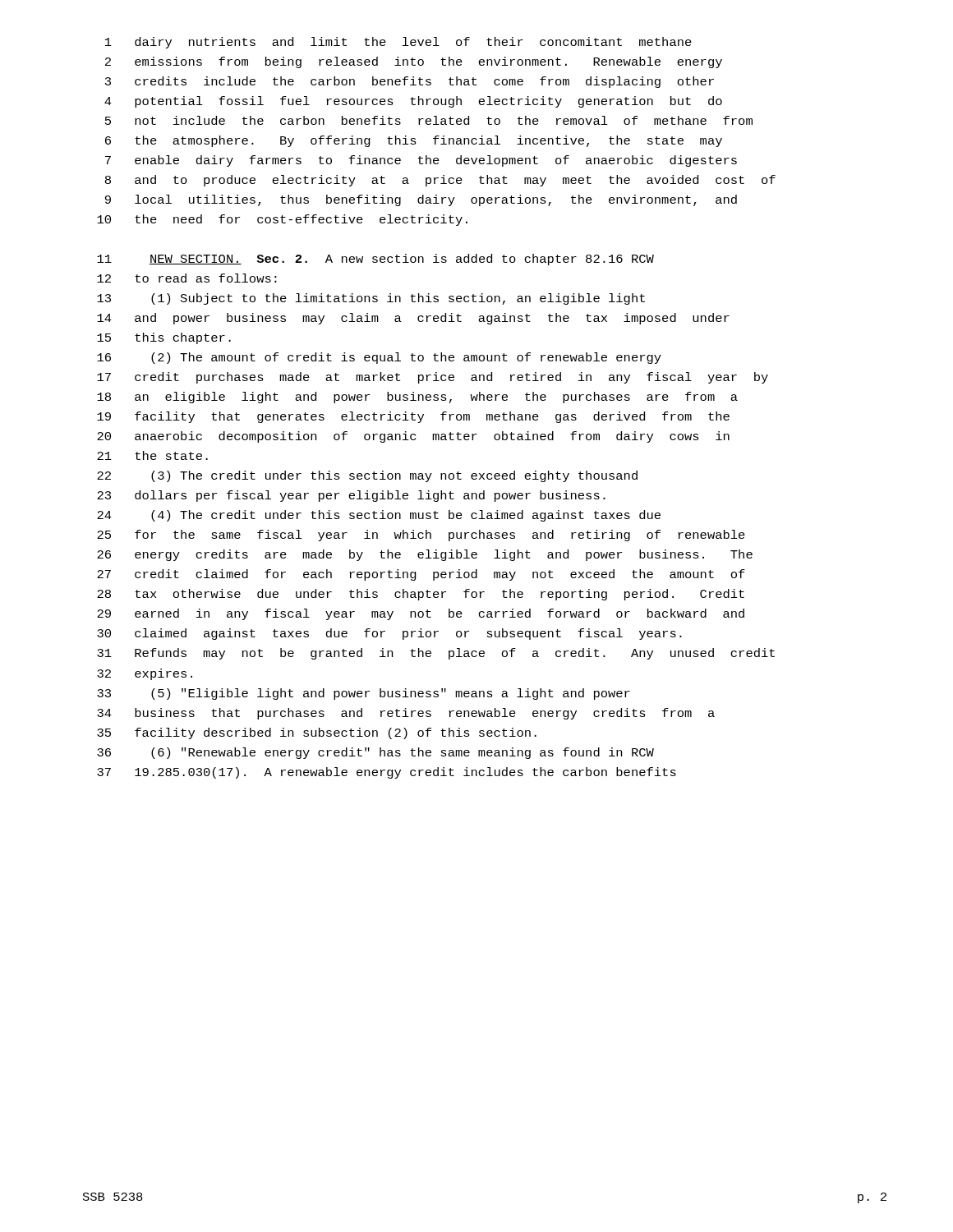The width and height of the screenshot is (953, 1232).
Task: Point to the block beginning "13 (1) Subject to the"
Action: click(485, 319)
